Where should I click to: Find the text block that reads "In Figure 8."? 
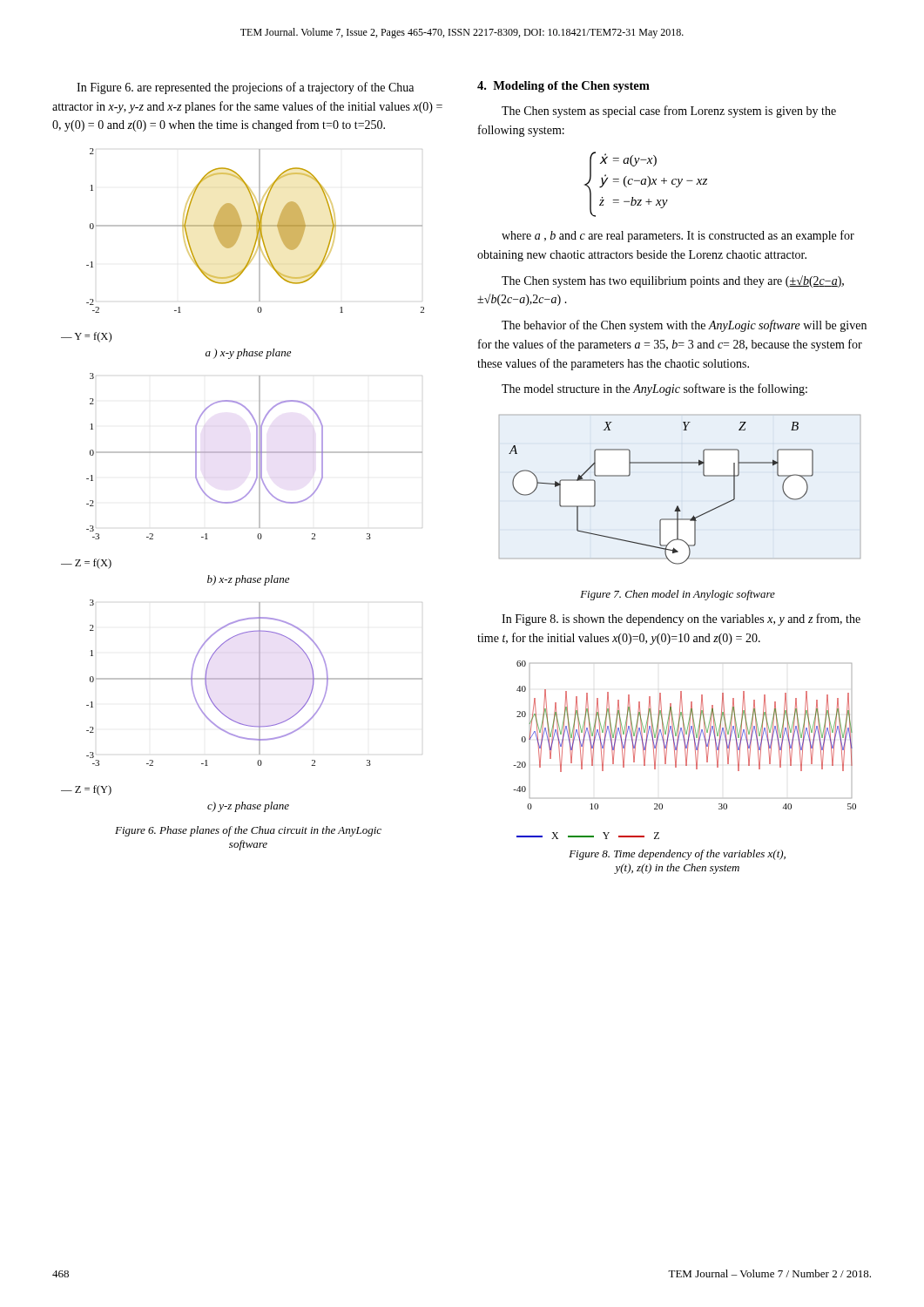(678, 629)
